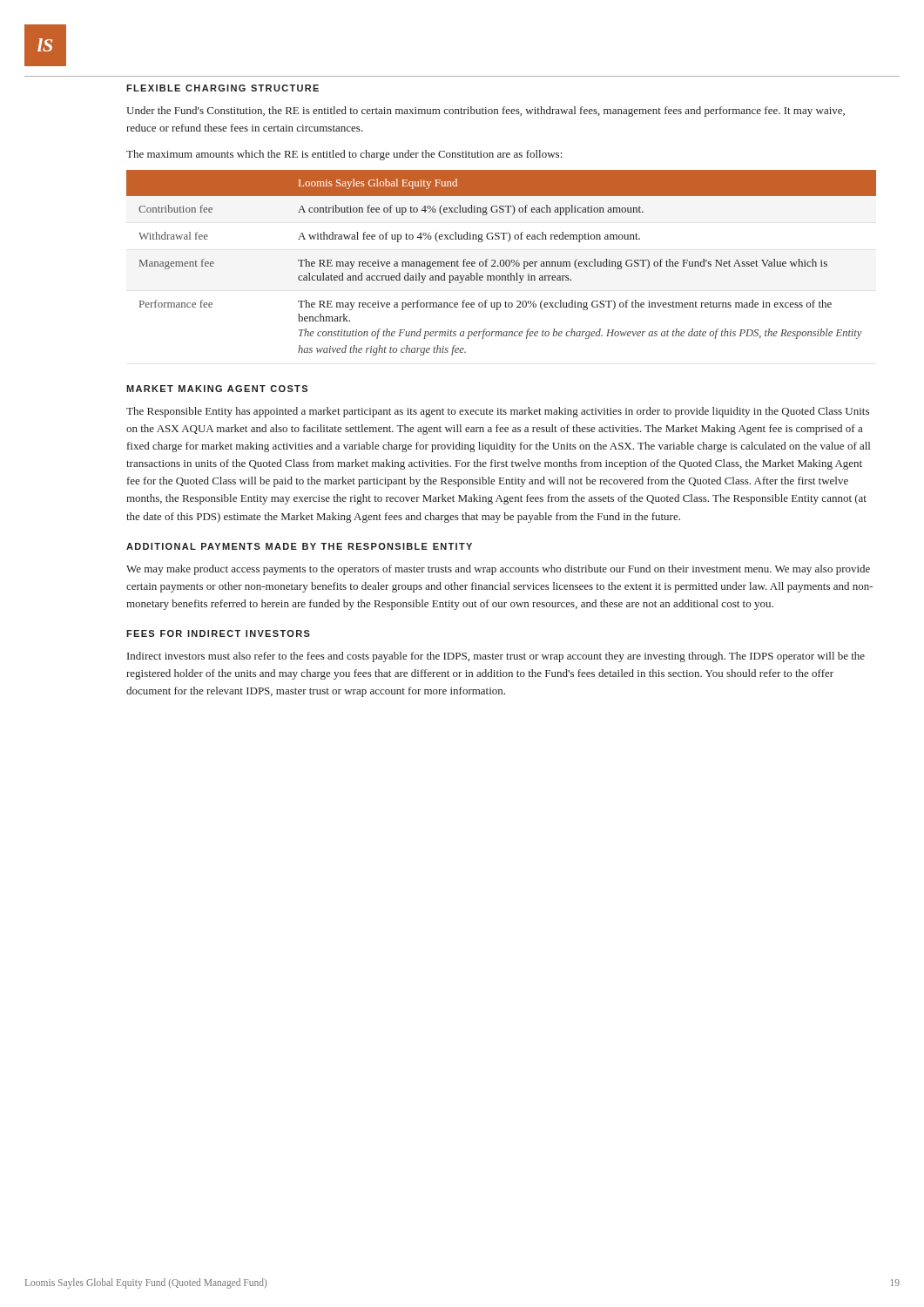Find the region starting "The maximum amounts which the RE is"
This screenshot has height=1307, width=924.
(345, 154)
